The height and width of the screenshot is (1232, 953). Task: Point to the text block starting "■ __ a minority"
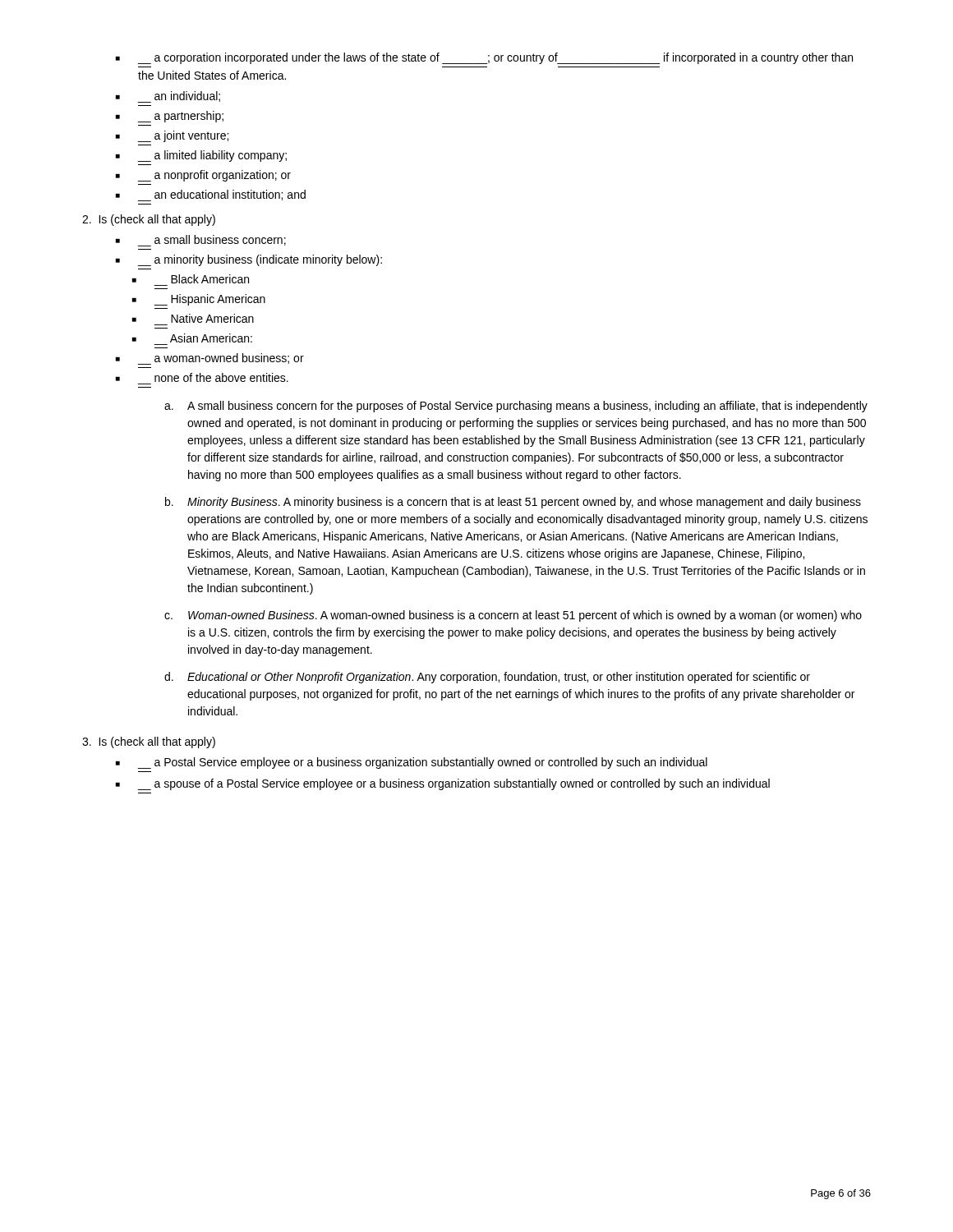pyautogui.click(x=249, y=260)
